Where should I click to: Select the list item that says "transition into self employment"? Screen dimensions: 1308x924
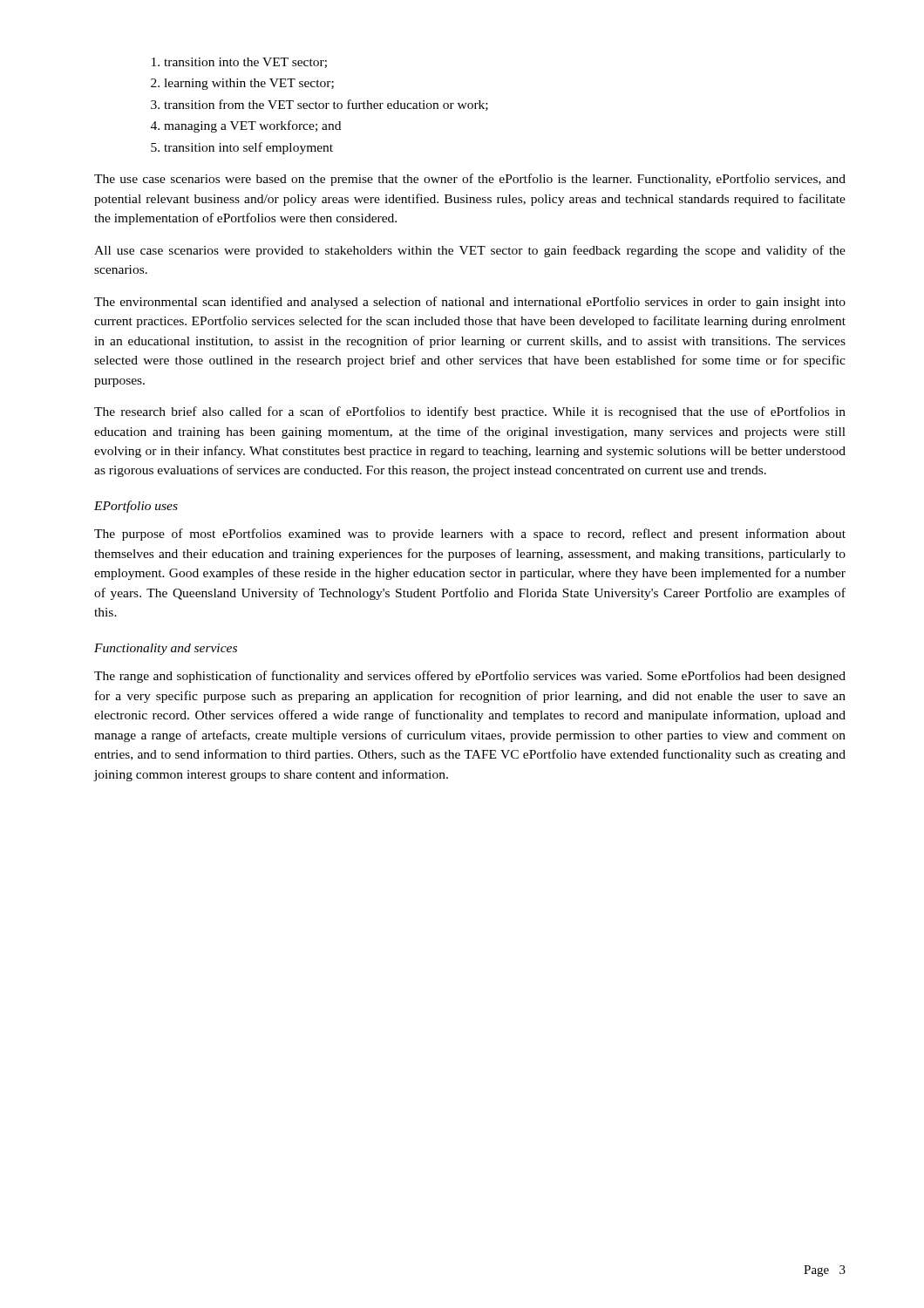click(x=248, y=148)
